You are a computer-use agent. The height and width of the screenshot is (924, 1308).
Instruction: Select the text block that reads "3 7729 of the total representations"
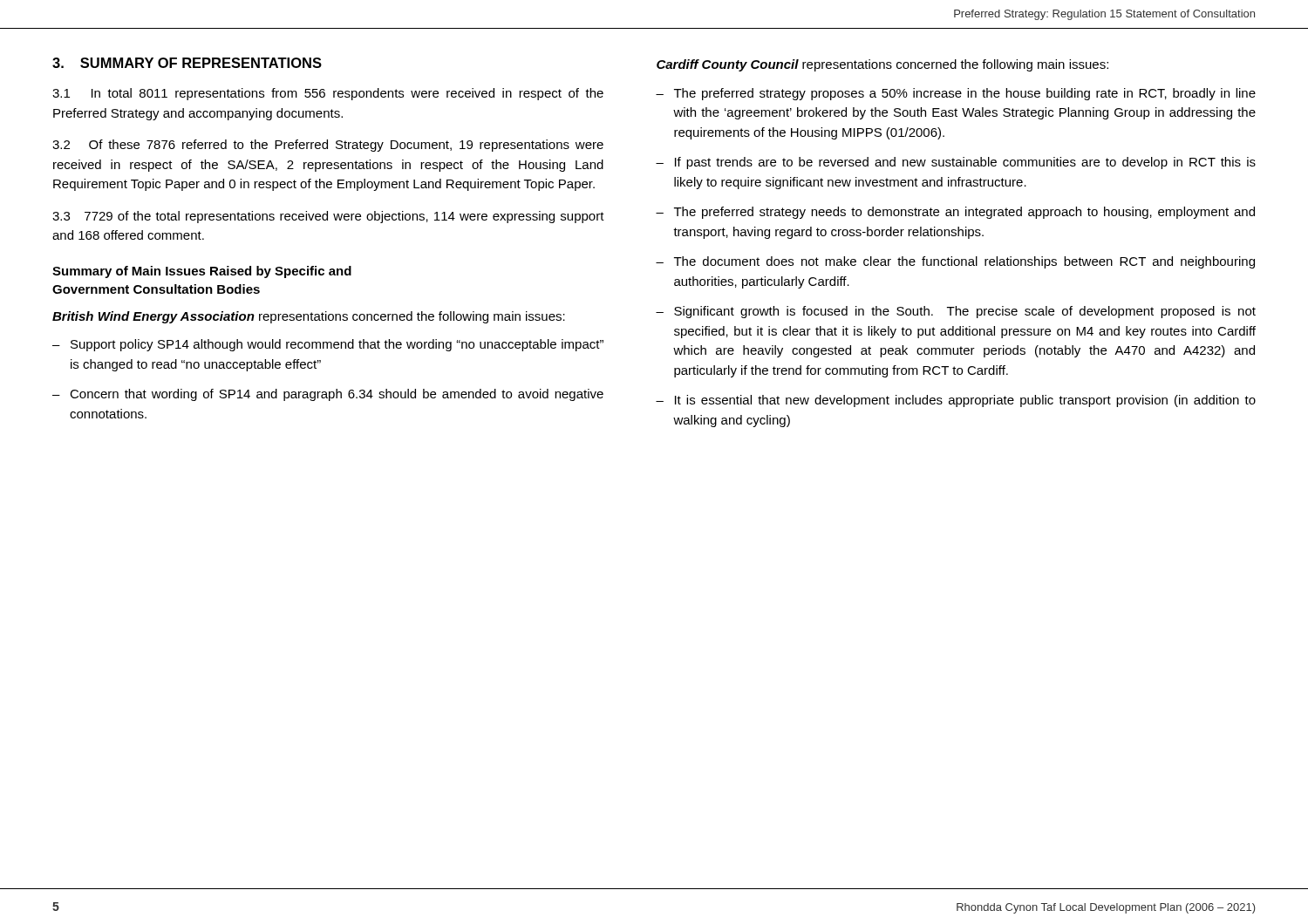pyautogui.click(x=328, y=225)
